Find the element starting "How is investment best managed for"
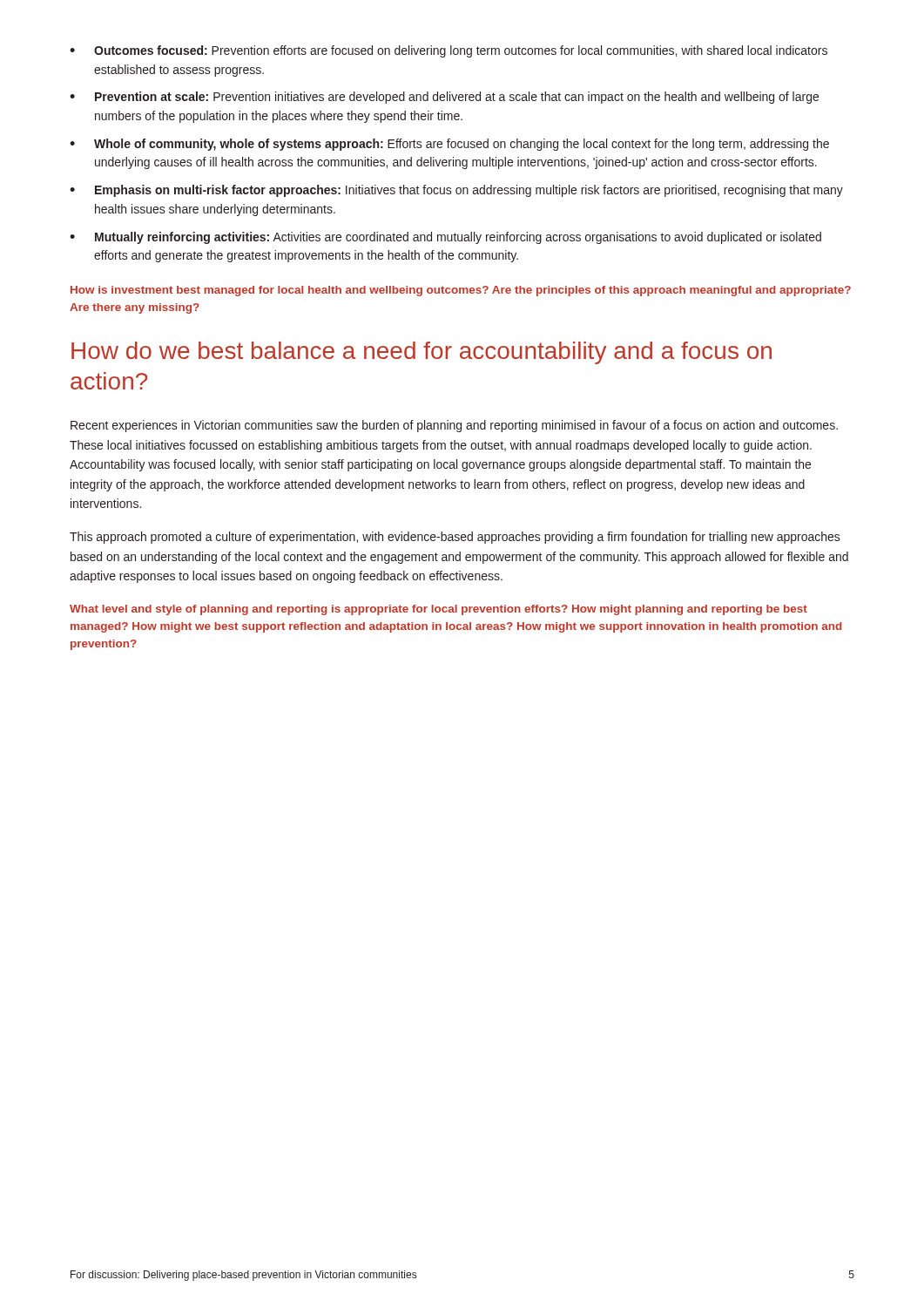The image size is (924, 1307). [460, 298]
